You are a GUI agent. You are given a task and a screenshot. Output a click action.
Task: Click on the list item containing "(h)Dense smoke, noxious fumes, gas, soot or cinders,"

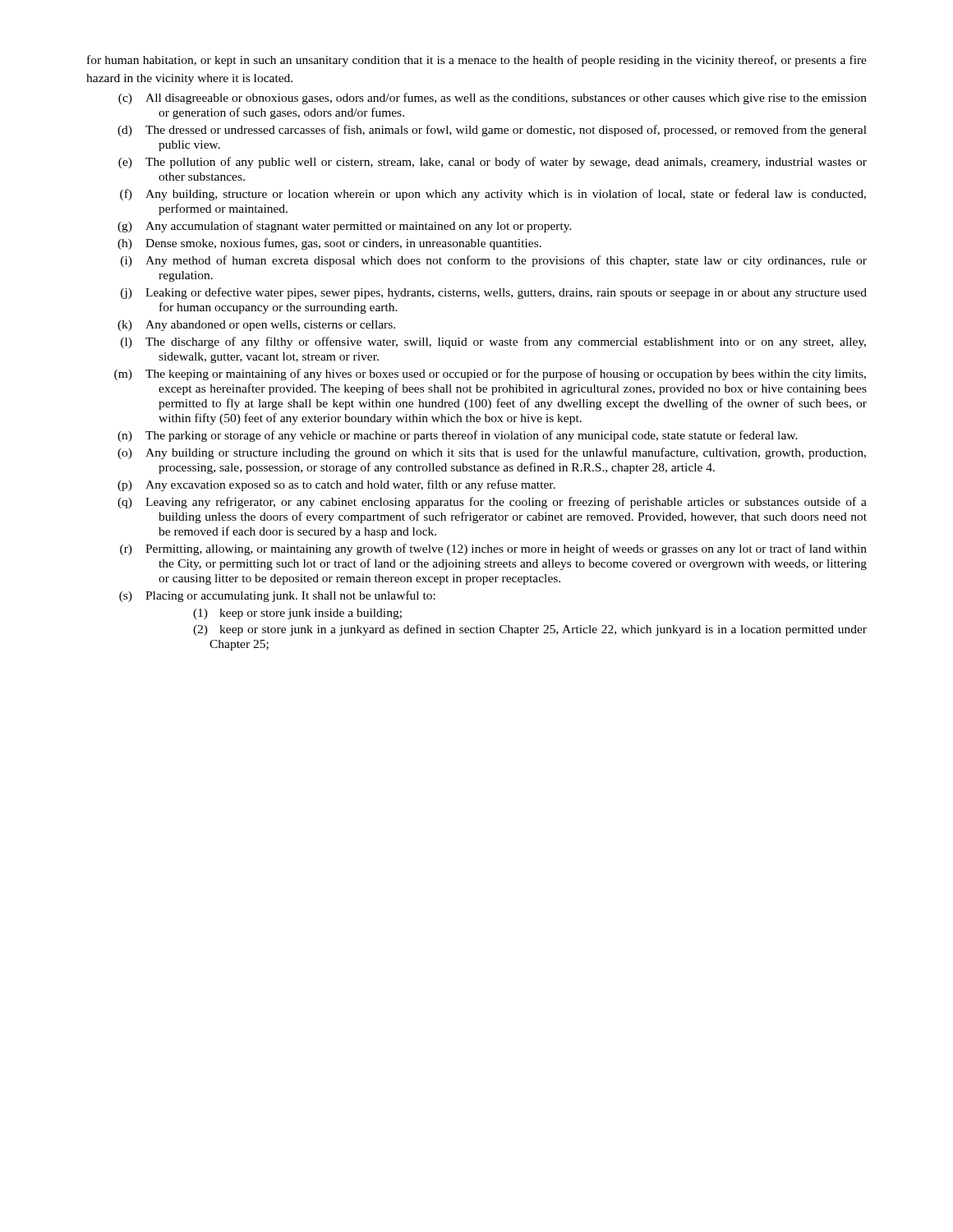476,243
